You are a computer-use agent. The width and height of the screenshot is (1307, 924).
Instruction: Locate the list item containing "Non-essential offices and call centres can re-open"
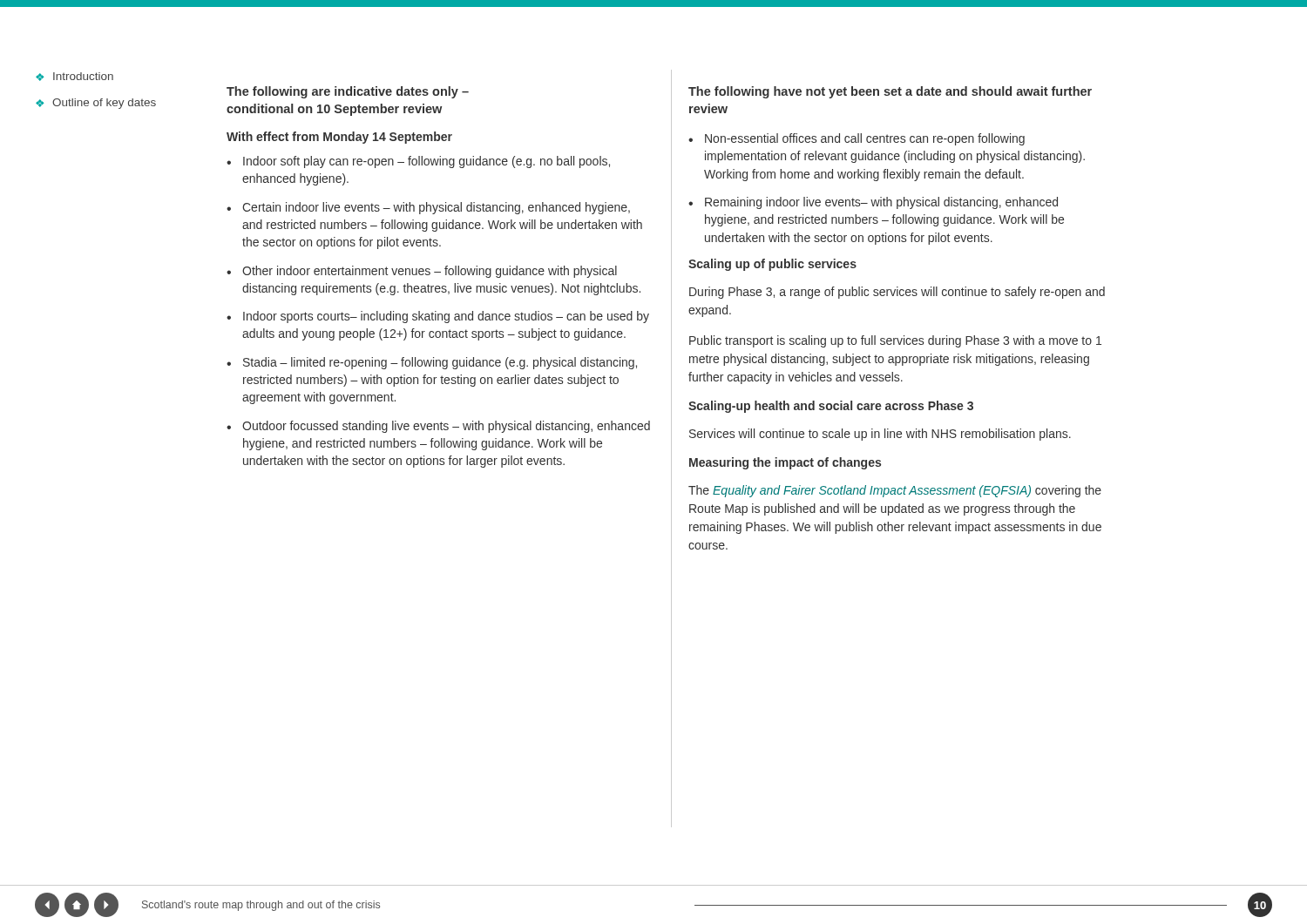(895, 156)
